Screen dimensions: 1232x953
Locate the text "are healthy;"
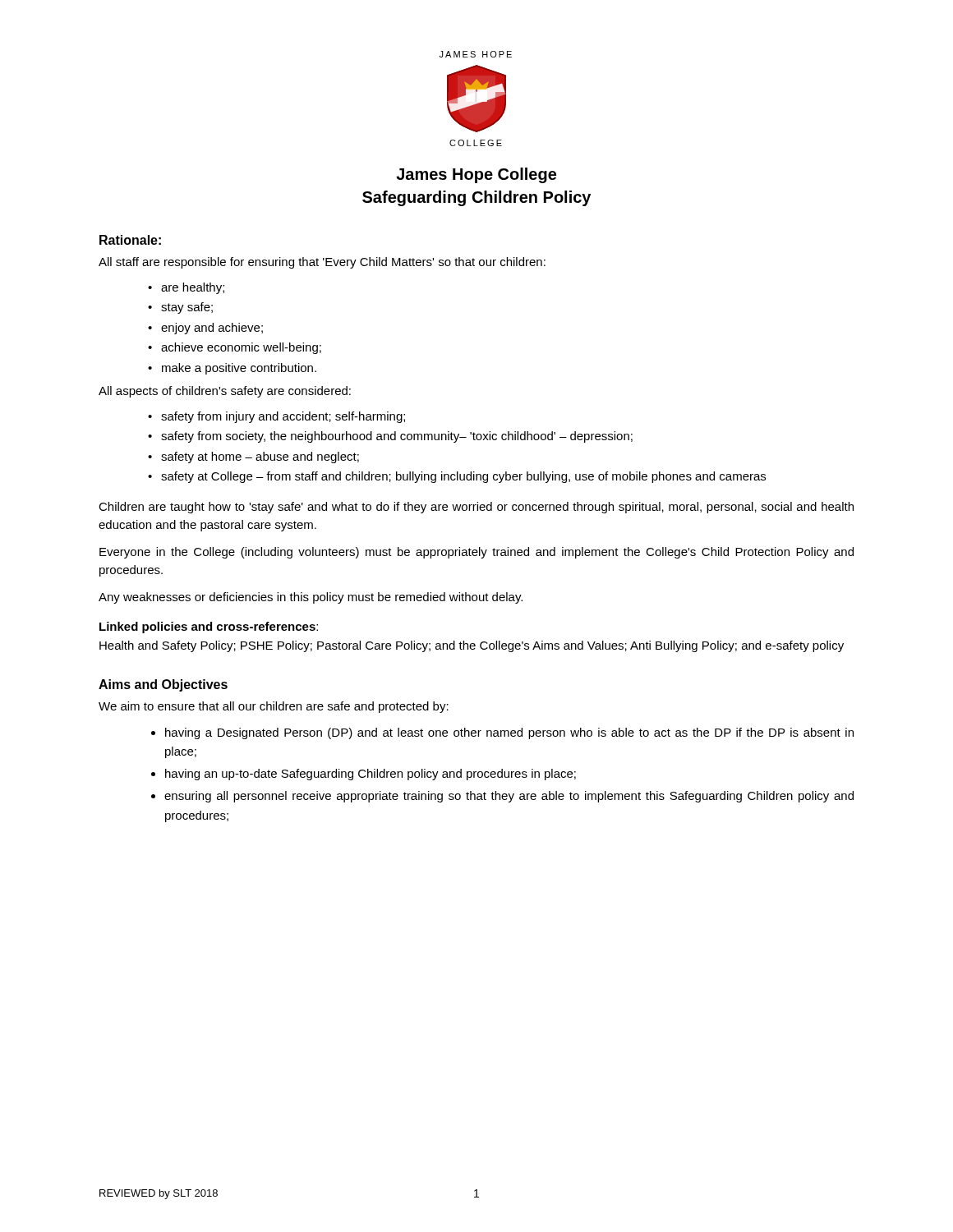[193, 287]
